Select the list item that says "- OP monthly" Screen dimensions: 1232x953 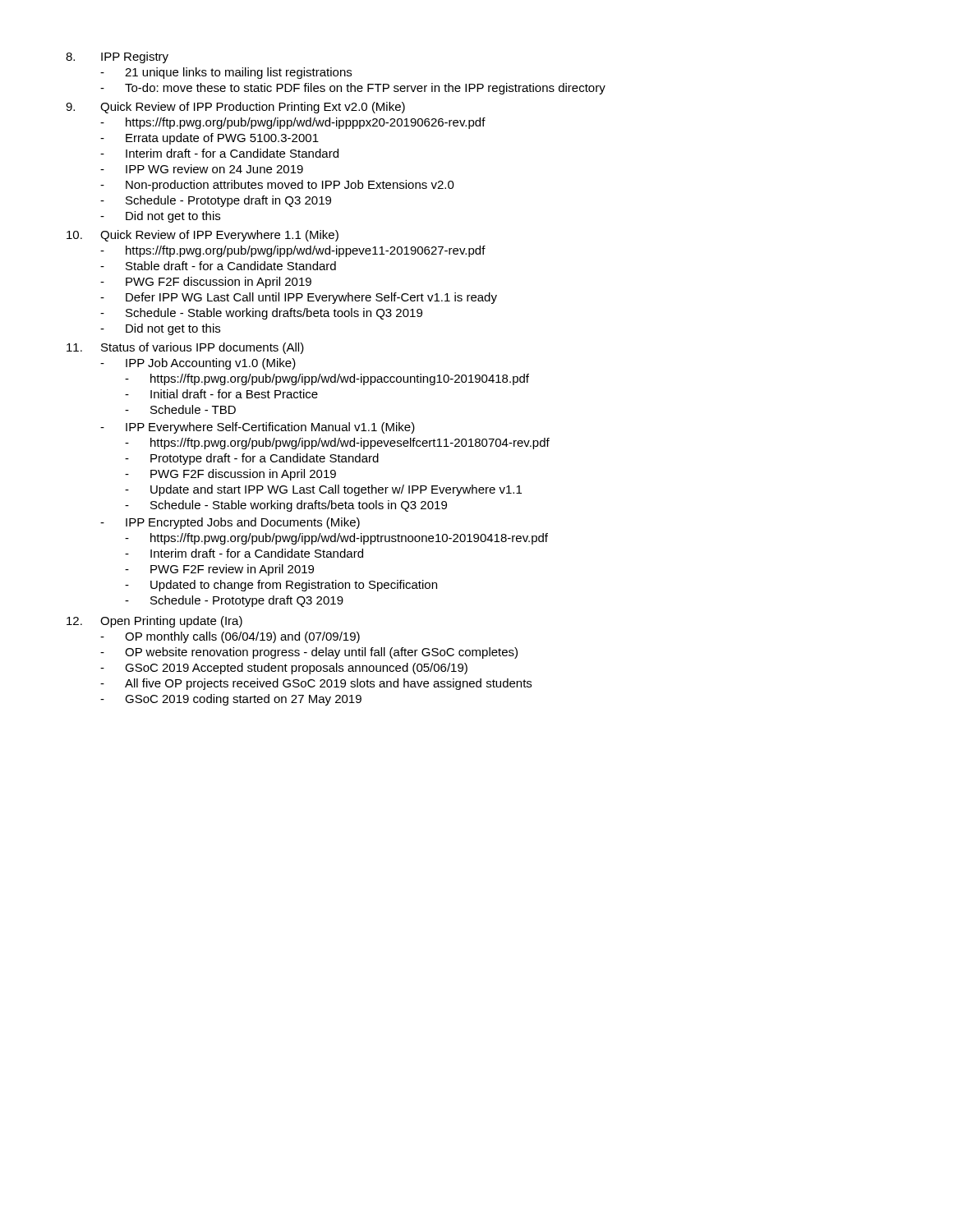coord(230,636)
